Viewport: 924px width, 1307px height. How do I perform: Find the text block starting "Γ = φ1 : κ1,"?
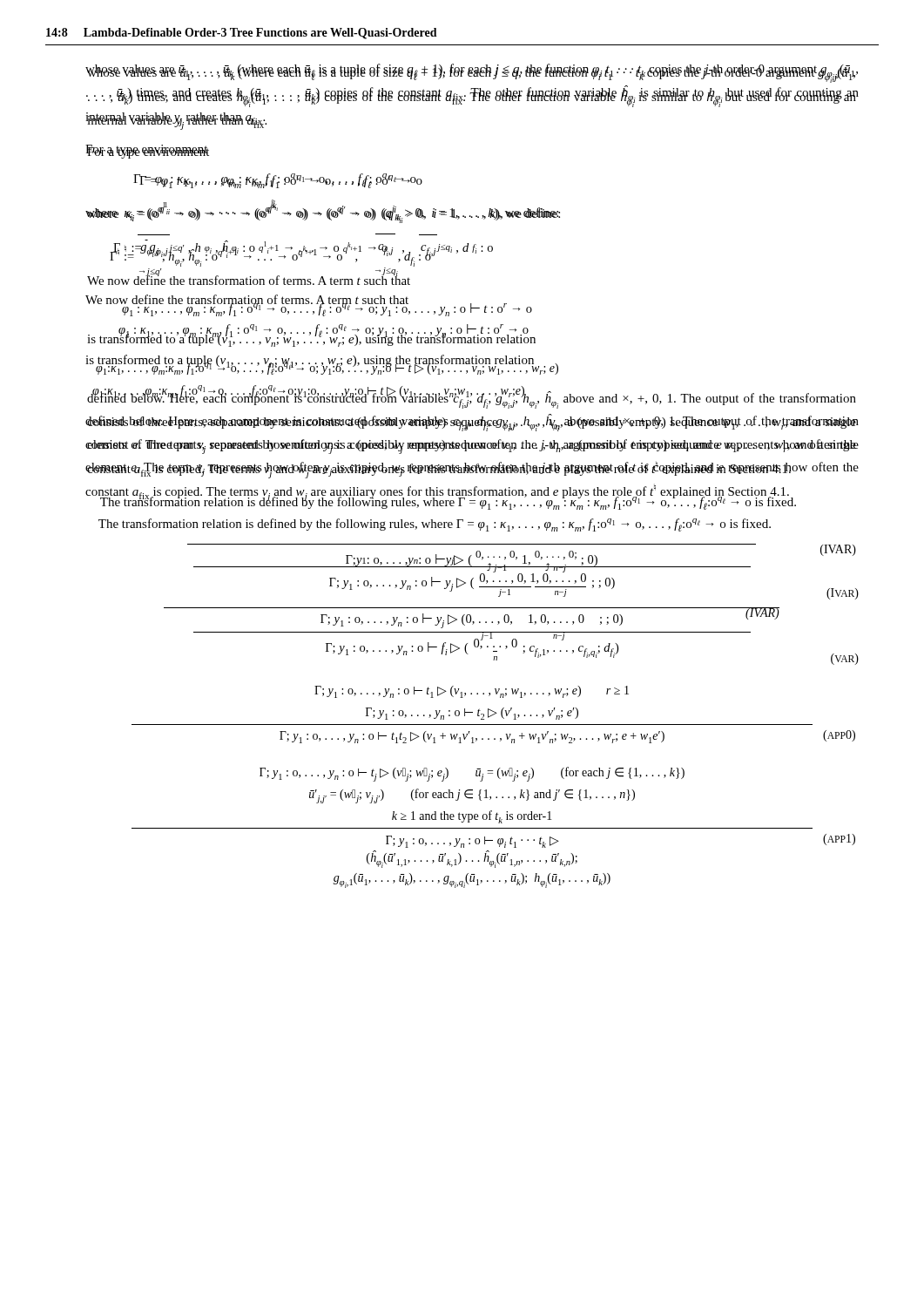pos(275,179)
